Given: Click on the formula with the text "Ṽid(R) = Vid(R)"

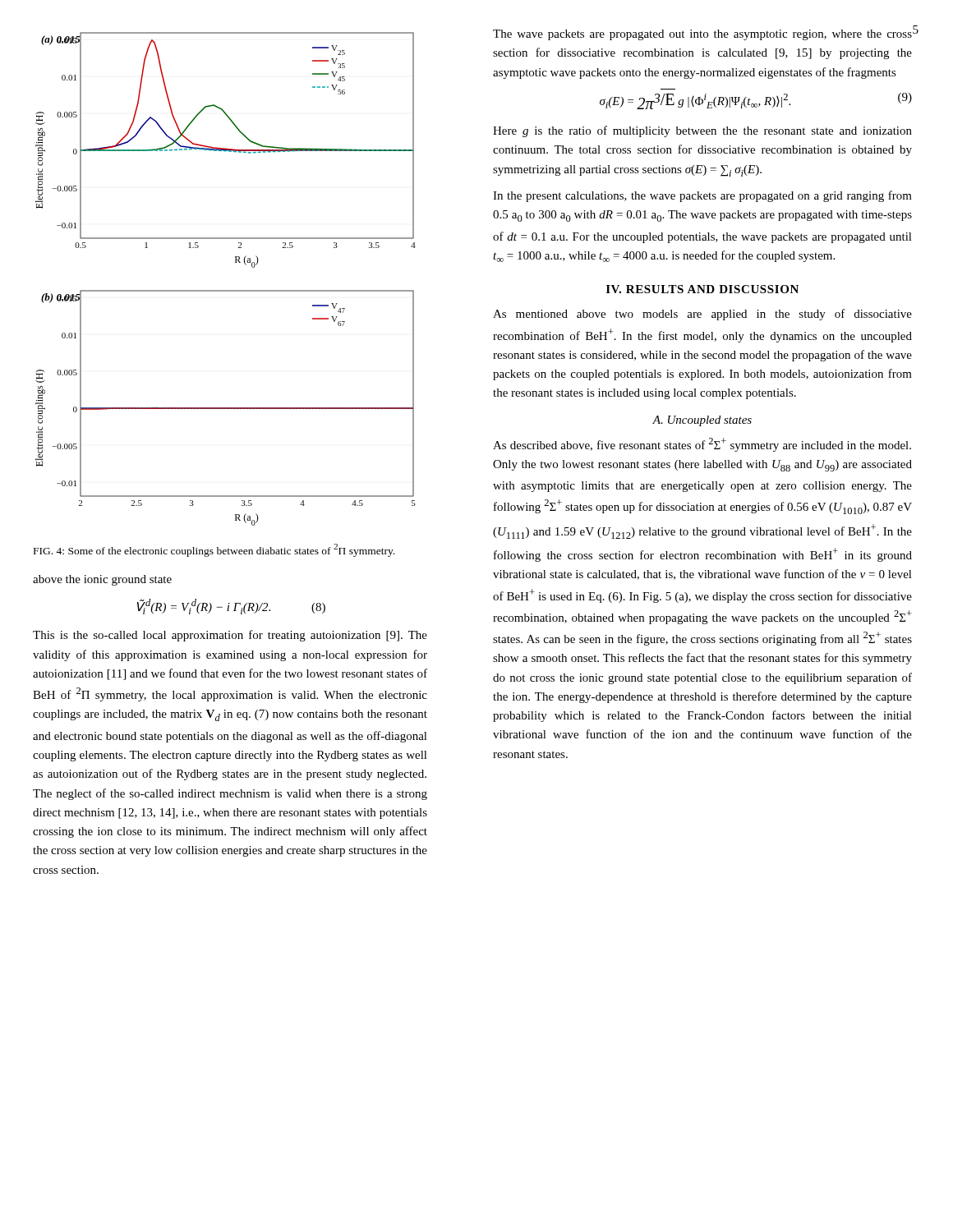Looking at the screenshot, I should click(x=230, y=607).
